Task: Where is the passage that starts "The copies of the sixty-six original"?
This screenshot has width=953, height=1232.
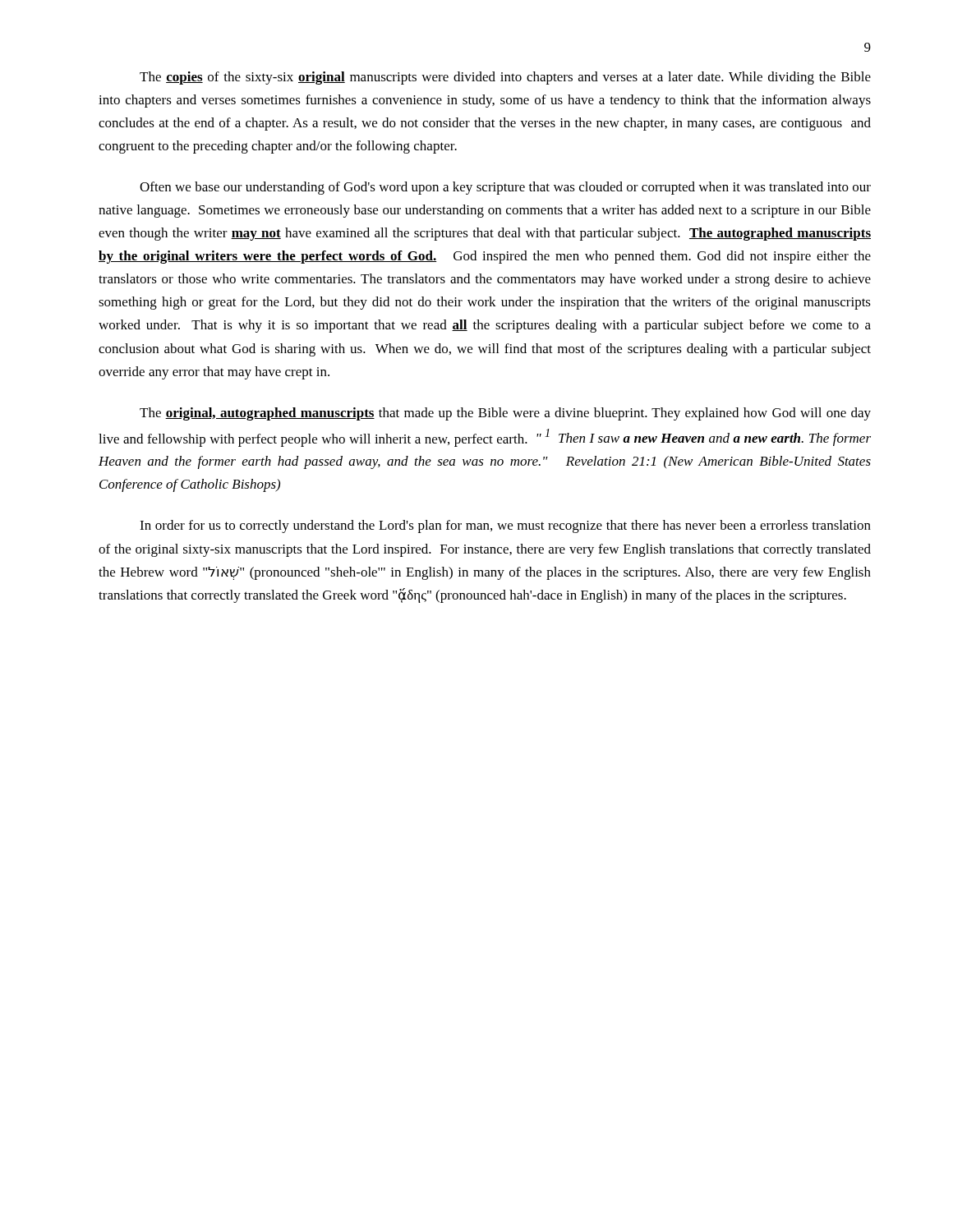Action: tap(485, 111)
